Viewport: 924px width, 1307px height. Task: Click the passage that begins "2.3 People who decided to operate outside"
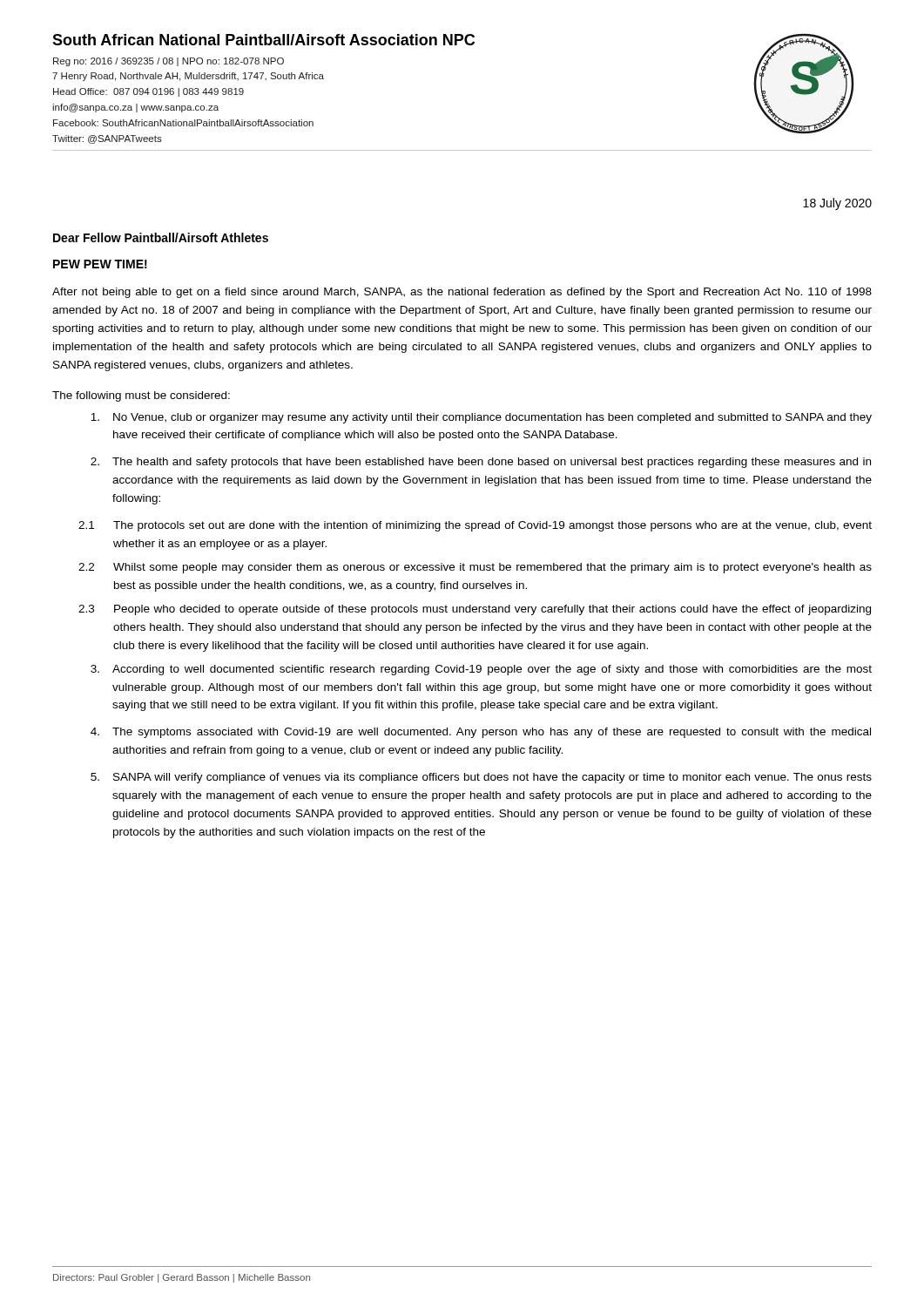475,628
